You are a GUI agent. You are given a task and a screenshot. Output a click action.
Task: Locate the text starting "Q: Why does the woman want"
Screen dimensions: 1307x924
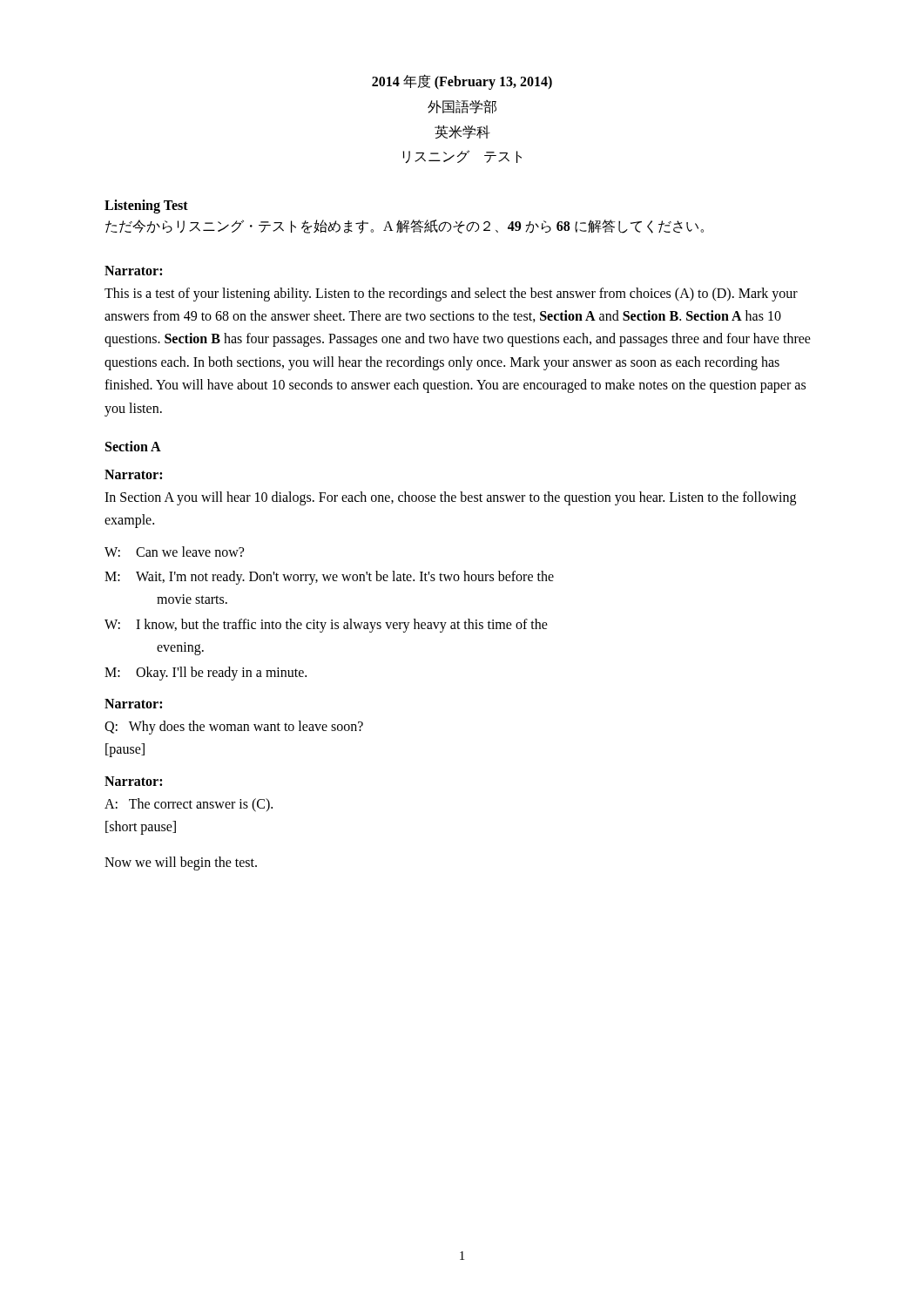(x=234, y=738)
